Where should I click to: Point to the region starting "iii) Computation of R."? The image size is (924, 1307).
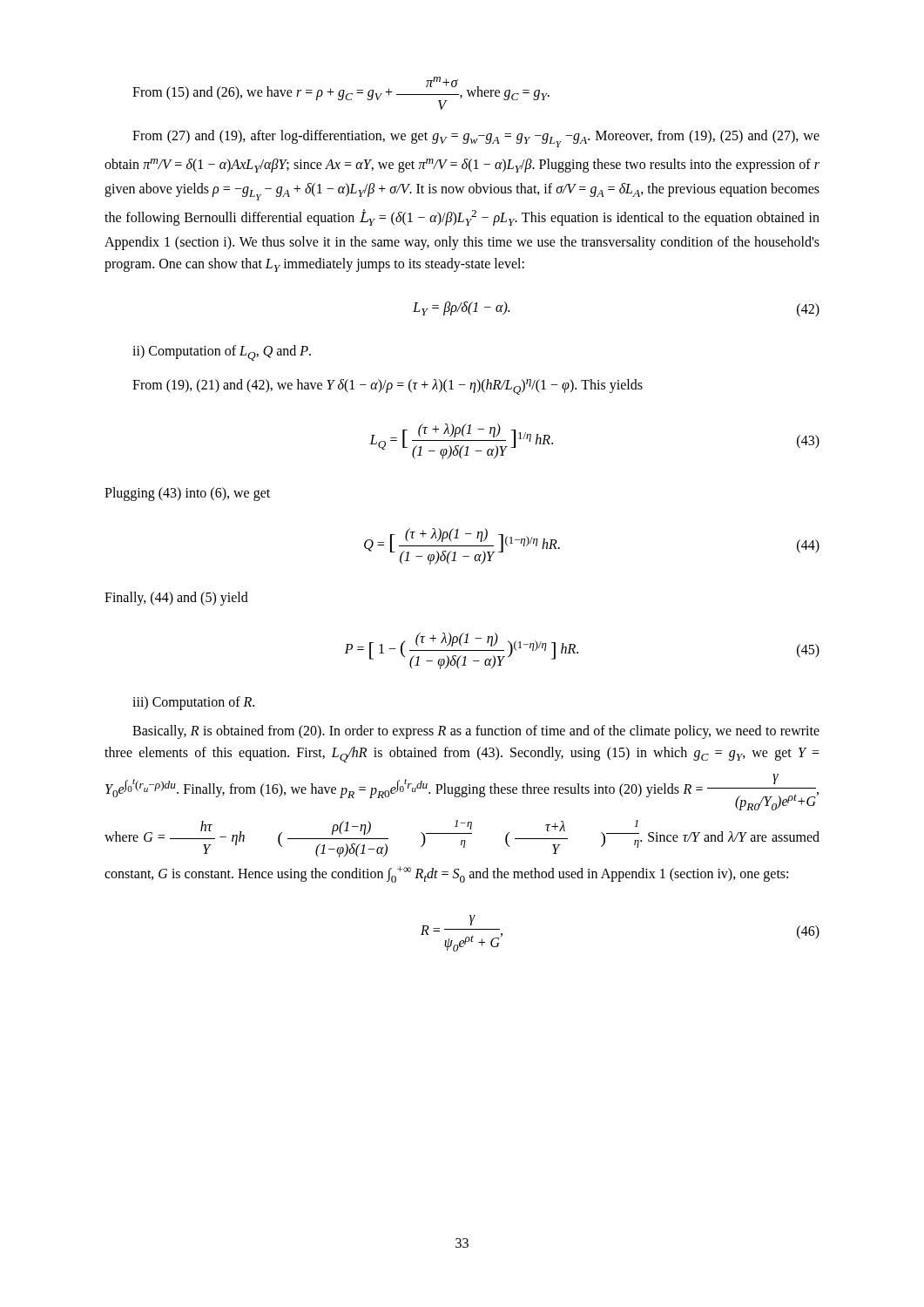point(194,702)
